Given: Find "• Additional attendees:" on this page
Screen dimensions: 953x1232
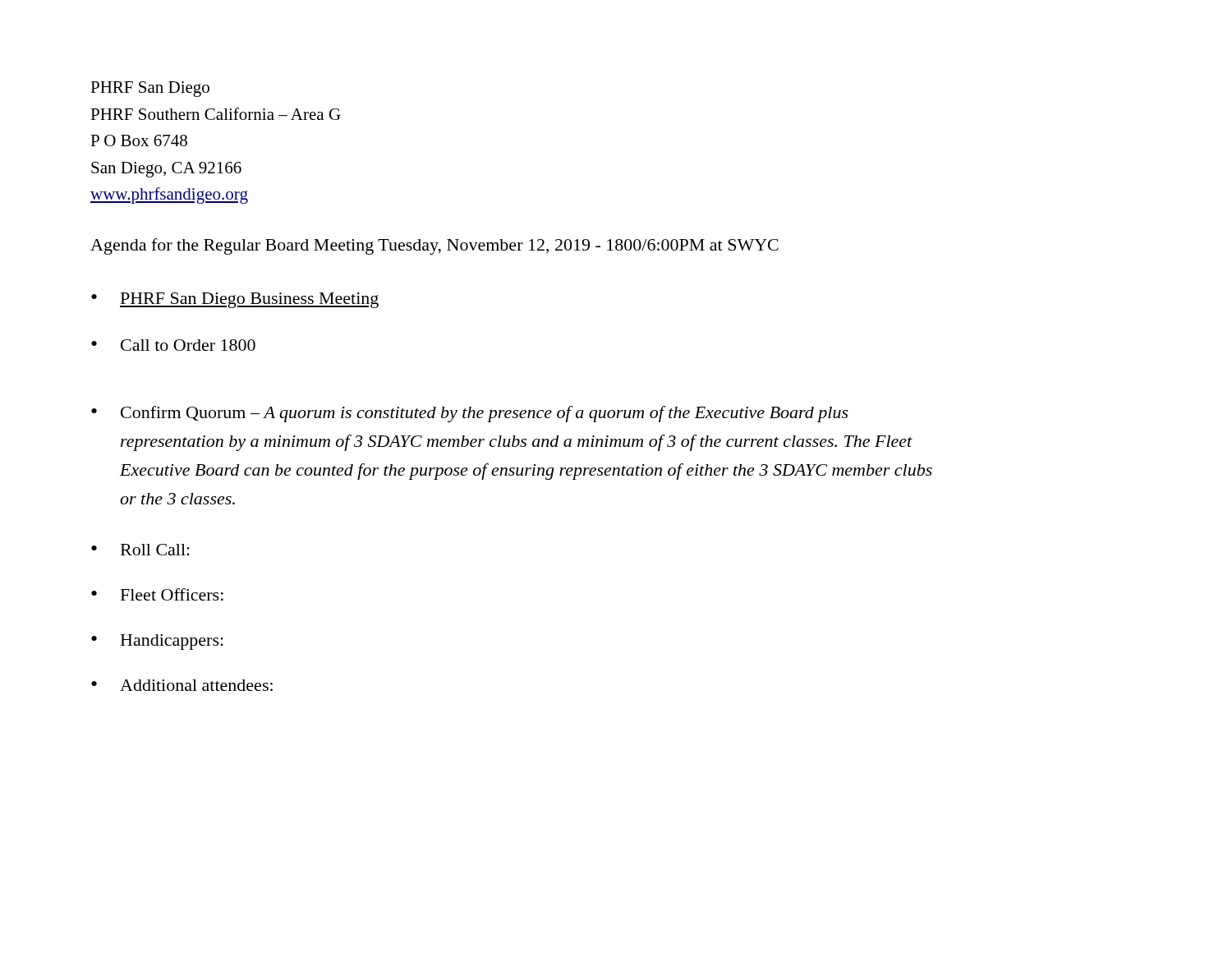Looking at the screenshot, I should [182, 685].
